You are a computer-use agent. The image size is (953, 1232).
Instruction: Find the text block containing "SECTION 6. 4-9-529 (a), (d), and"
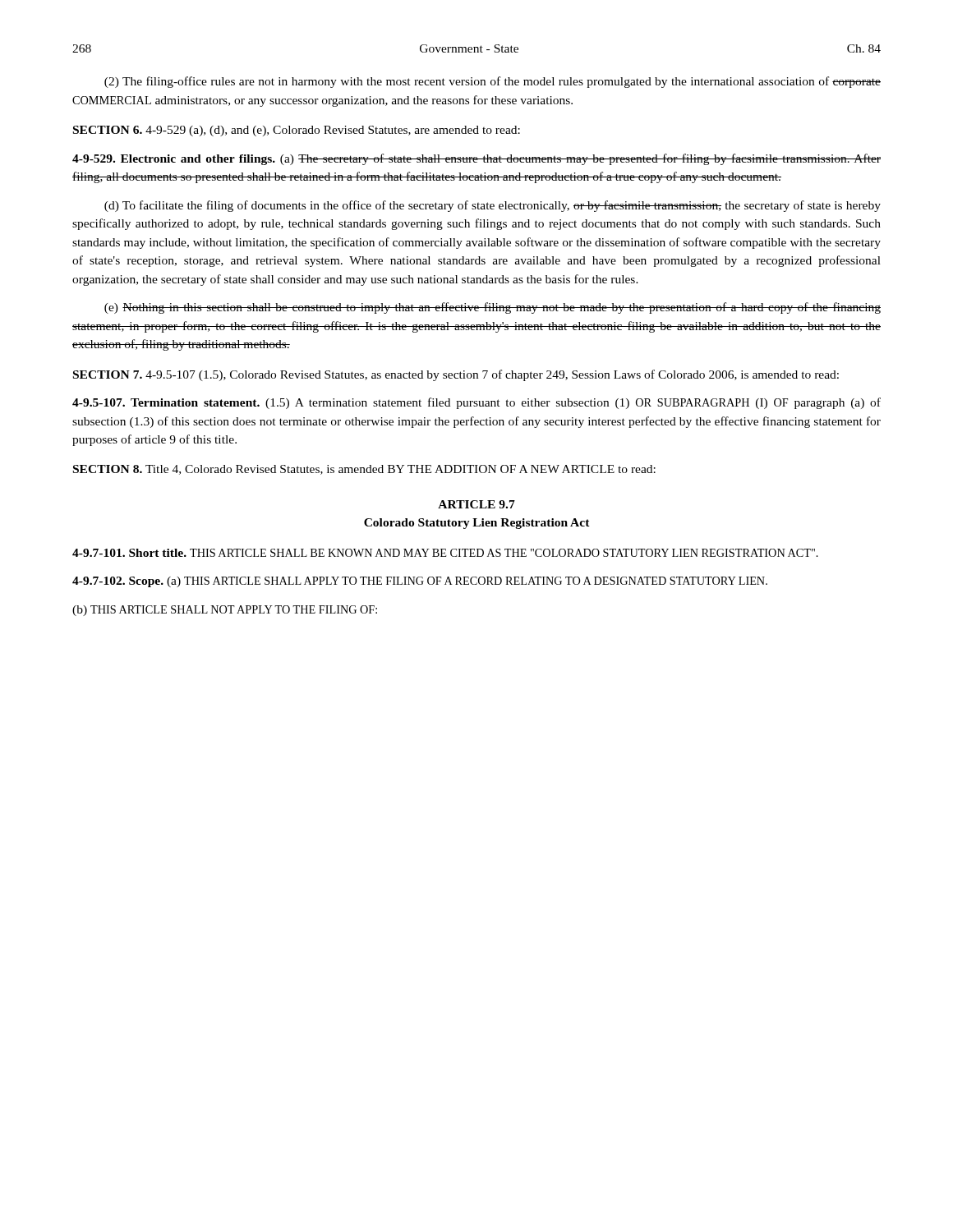point(476,130)
